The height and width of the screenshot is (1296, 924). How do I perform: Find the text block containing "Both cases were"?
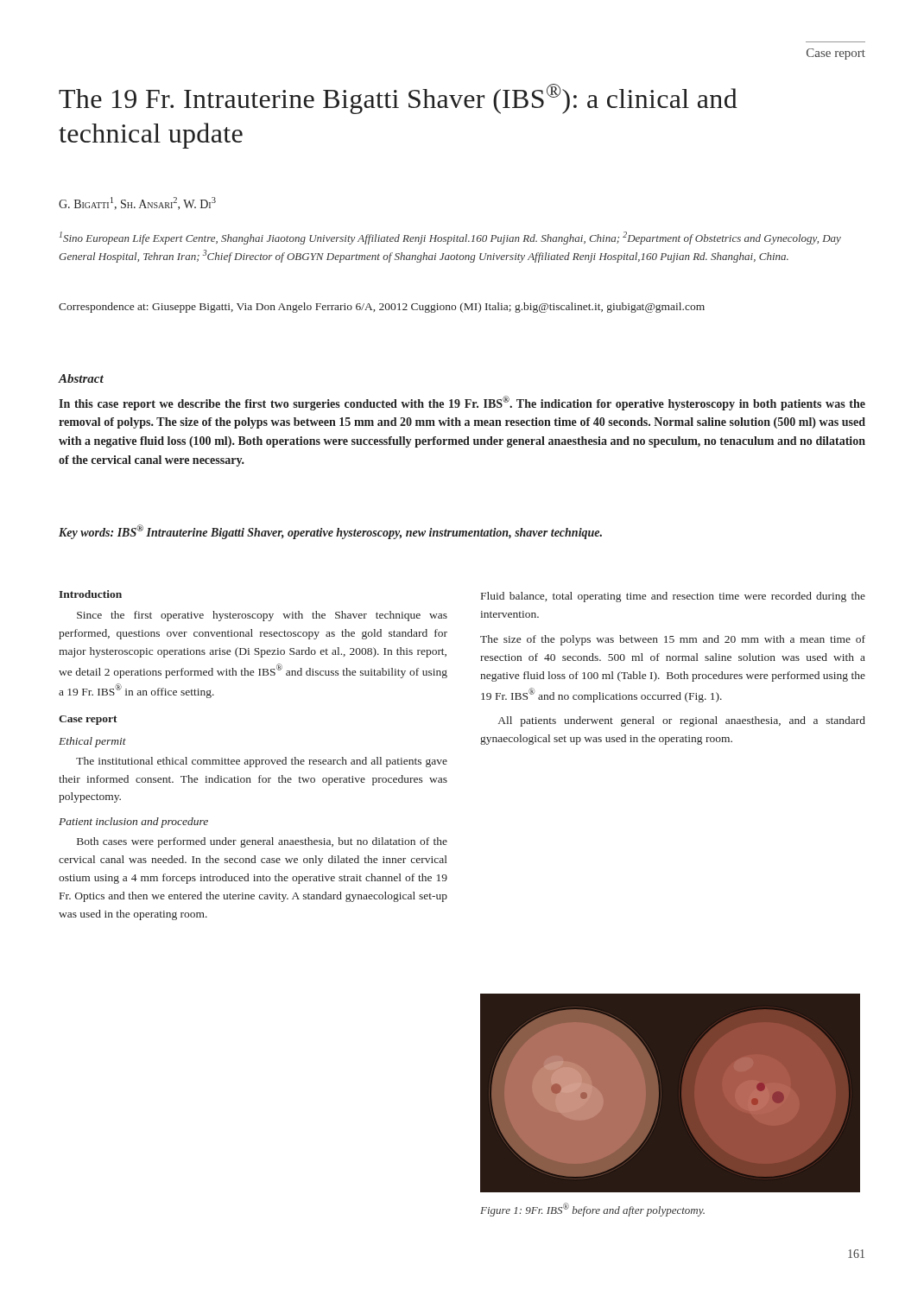[253, 878]
